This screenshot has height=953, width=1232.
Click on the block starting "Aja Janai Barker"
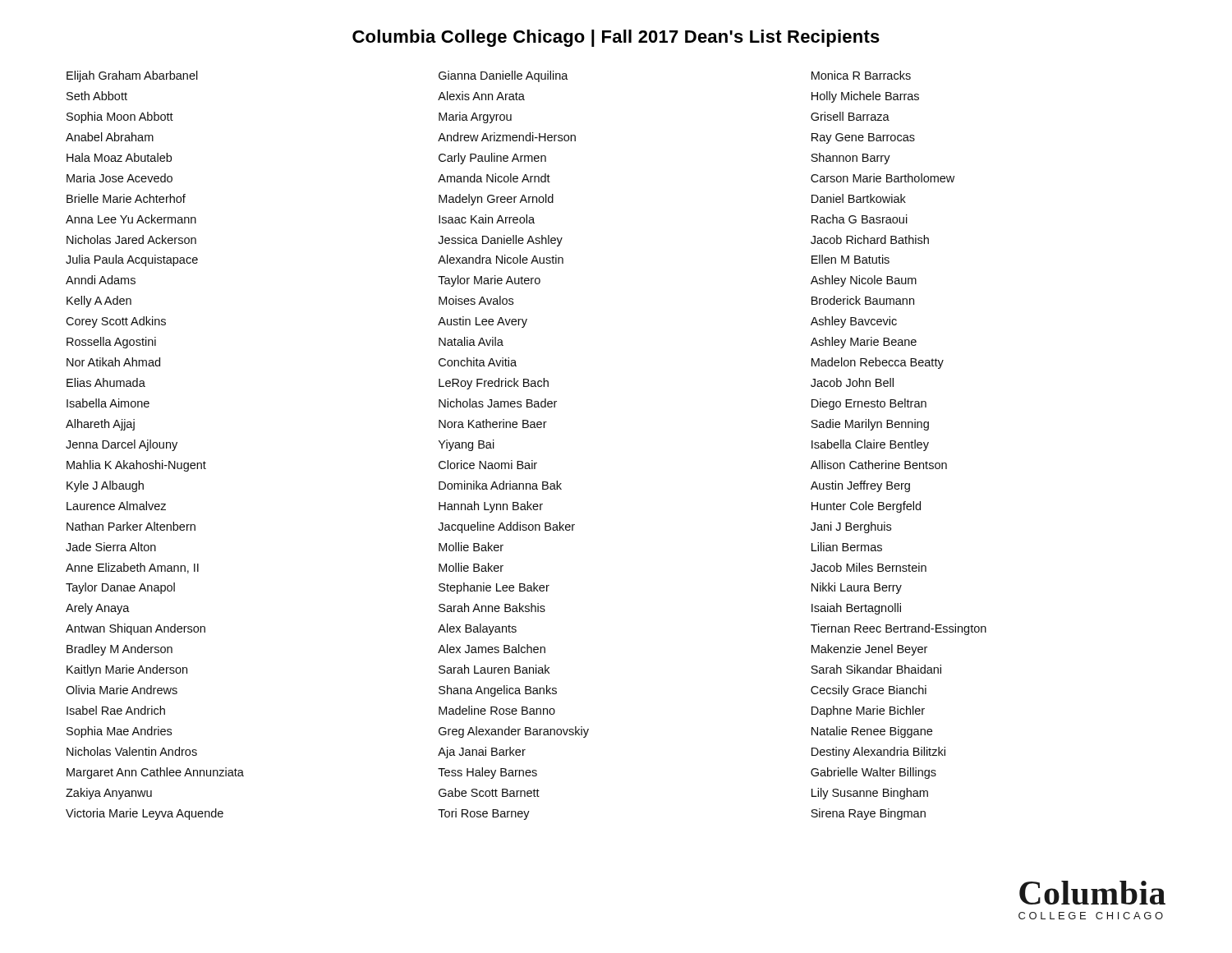pos(482,752)
